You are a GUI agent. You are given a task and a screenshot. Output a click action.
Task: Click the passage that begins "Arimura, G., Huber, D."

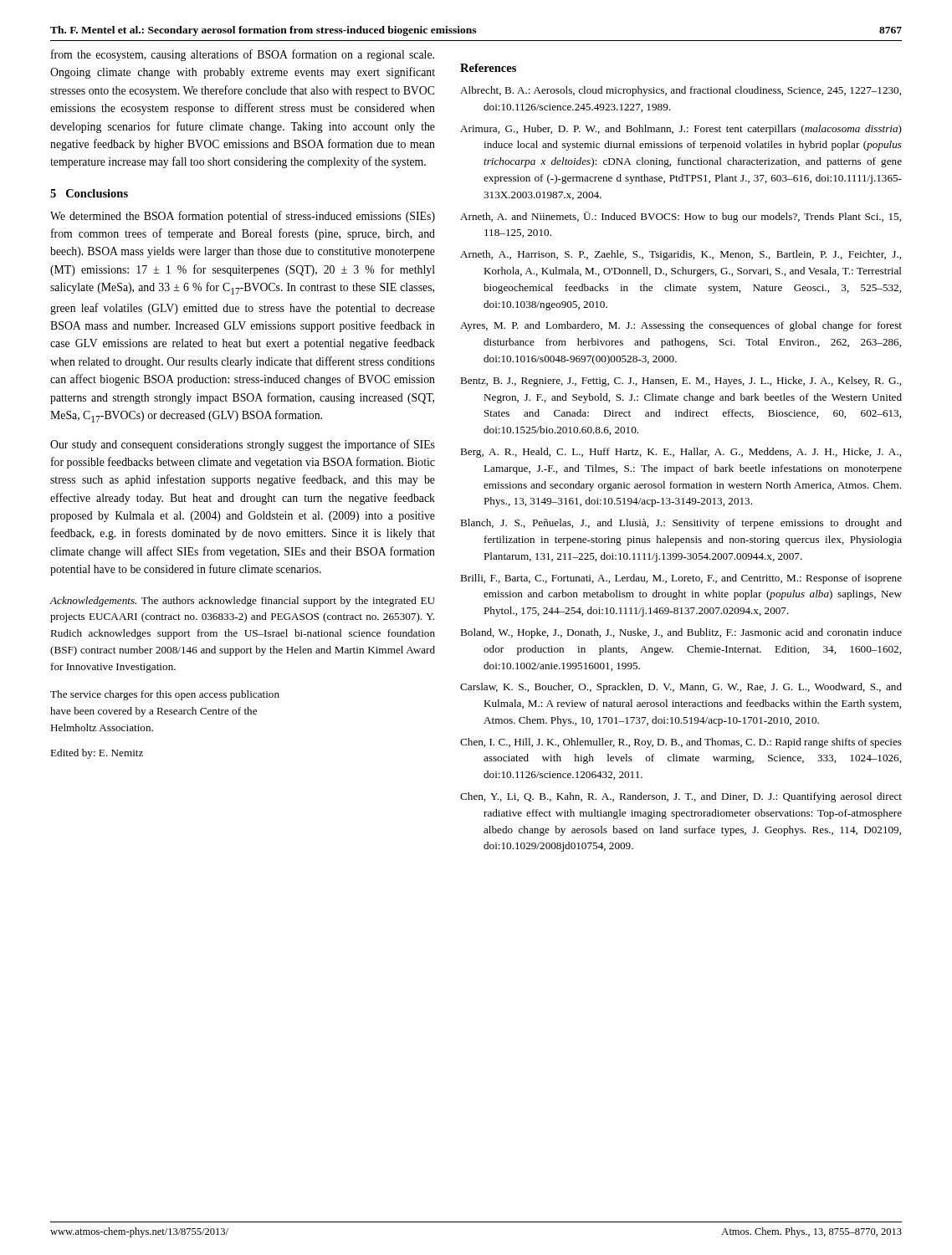tap(681, 161)
